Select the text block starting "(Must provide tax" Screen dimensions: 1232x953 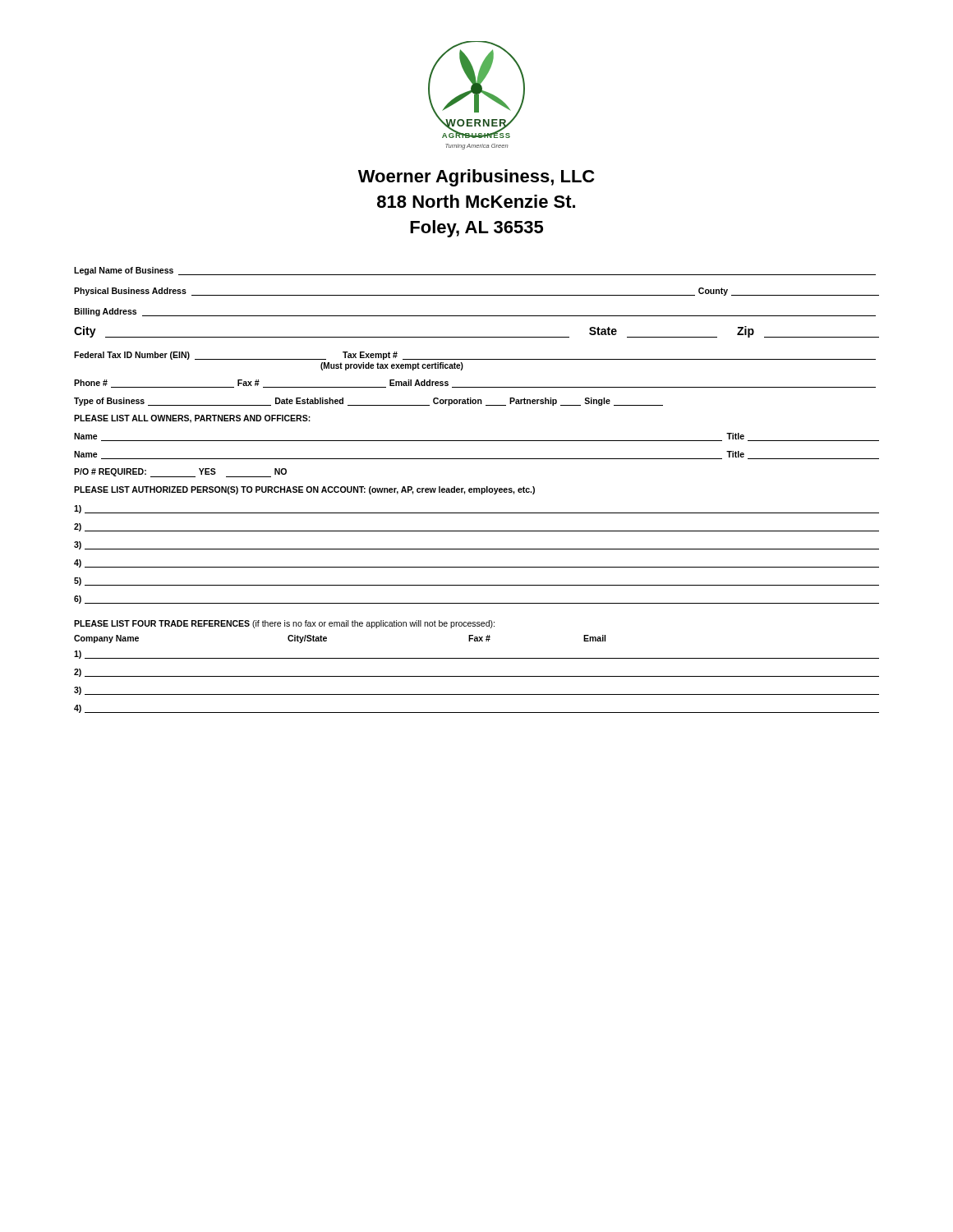(x=392, y=366)
